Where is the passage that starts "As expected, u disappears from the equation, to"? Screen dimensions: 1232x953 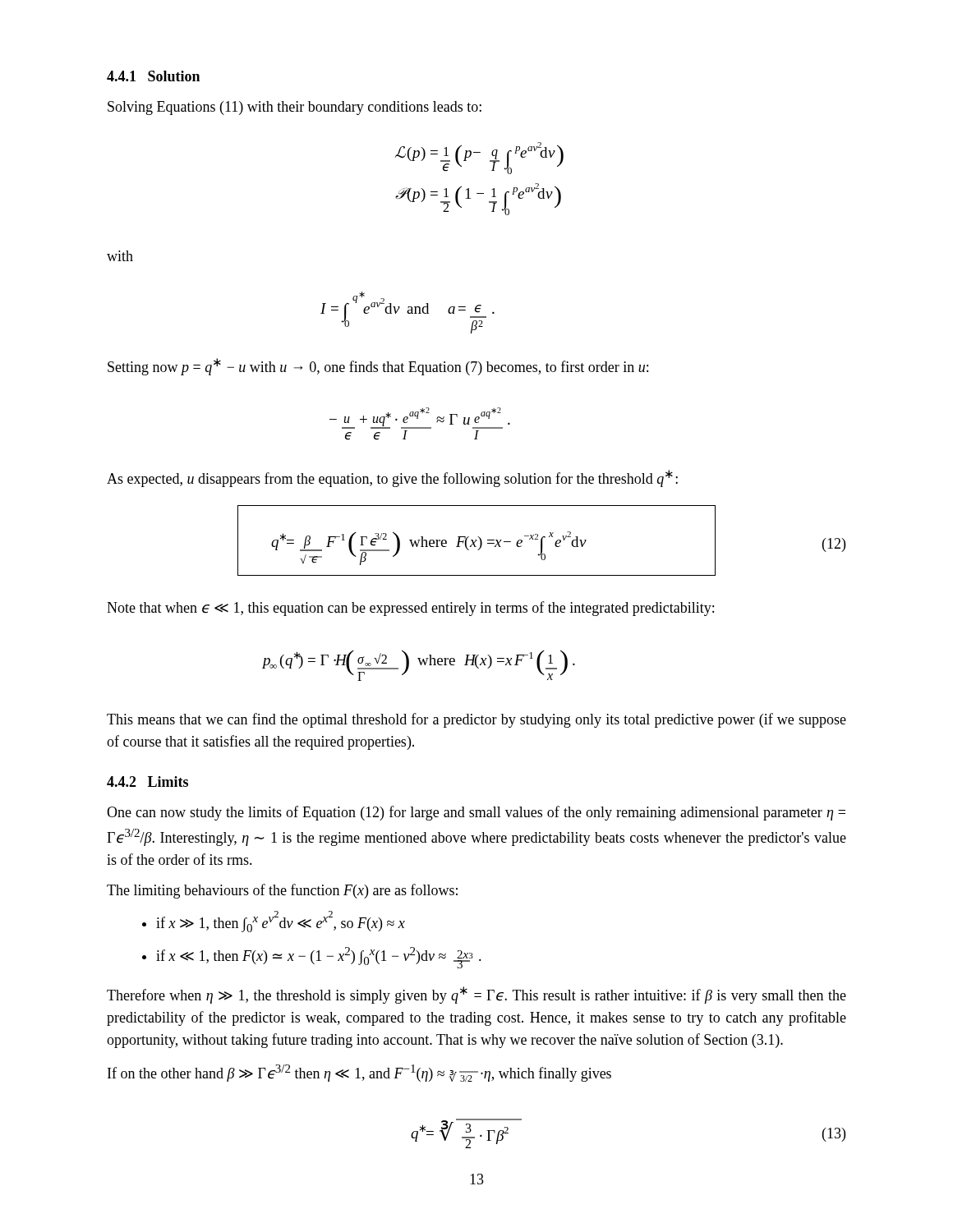click(x=393, y=477)
